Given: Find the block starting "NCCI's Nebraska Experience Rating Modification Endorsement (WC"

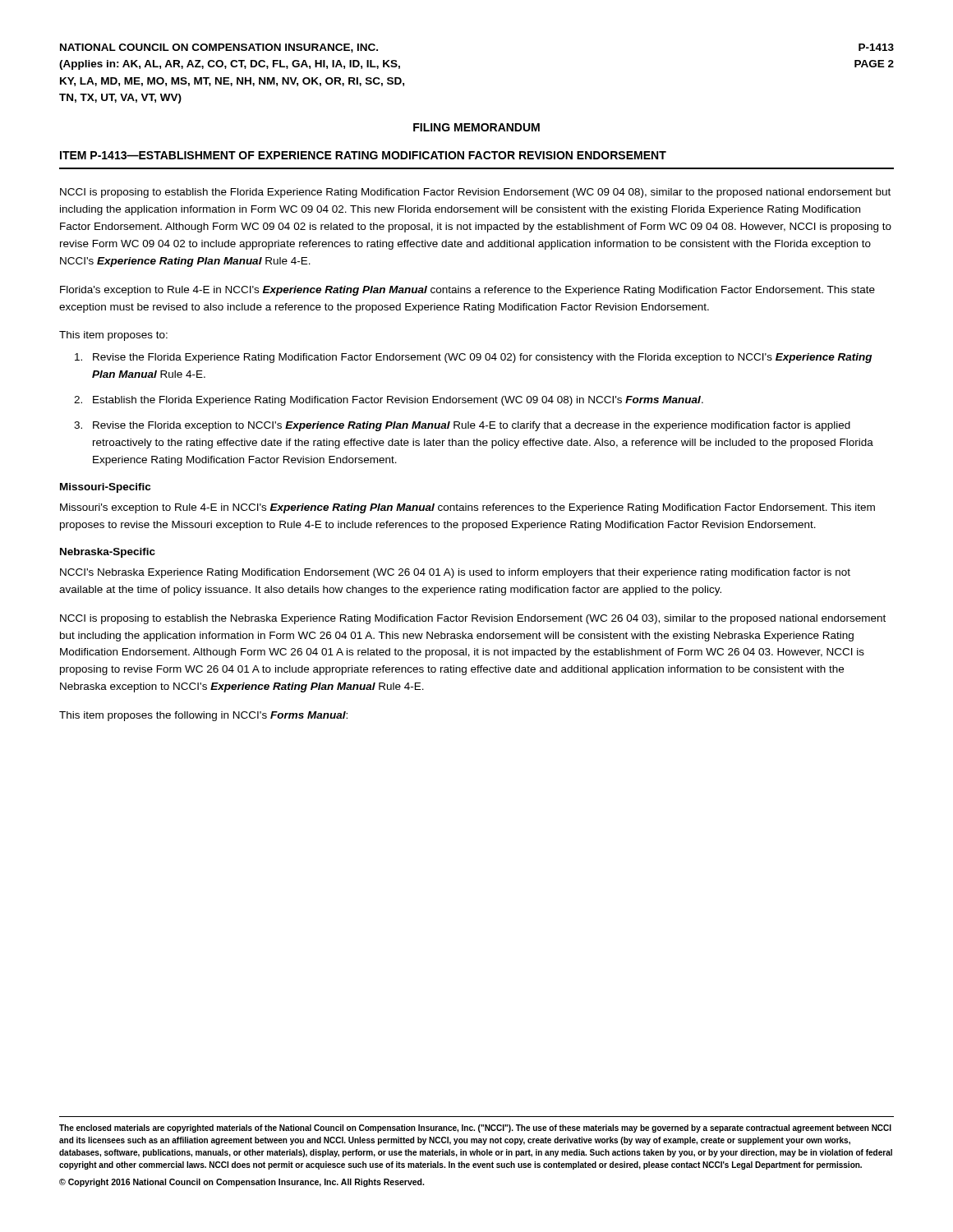Looking at the screenshot, I should [455, 580].
